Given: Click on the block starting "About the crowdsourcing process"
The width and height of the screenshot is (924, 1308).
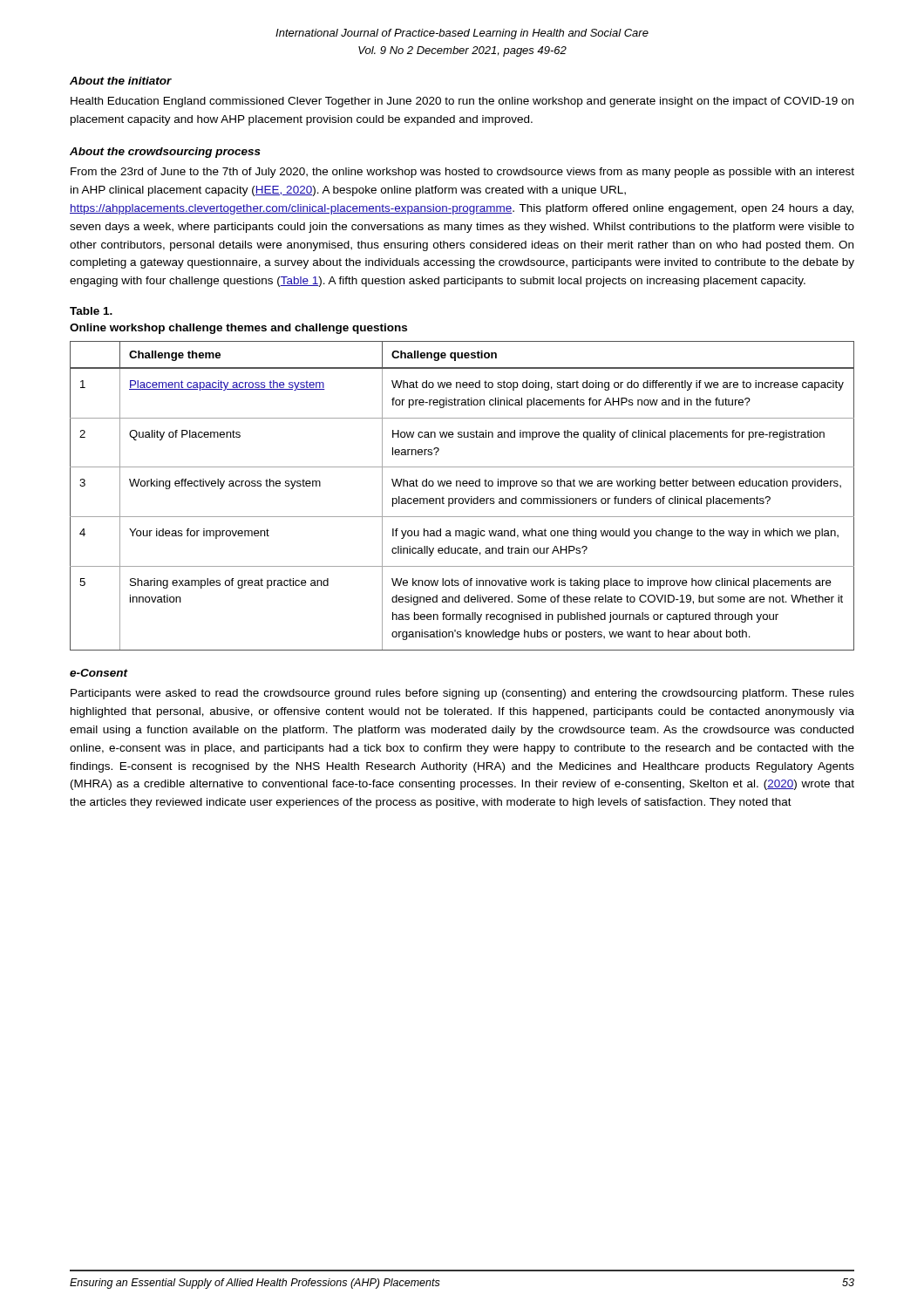Looking at the screenshot, I should click(x=165, y=151).
